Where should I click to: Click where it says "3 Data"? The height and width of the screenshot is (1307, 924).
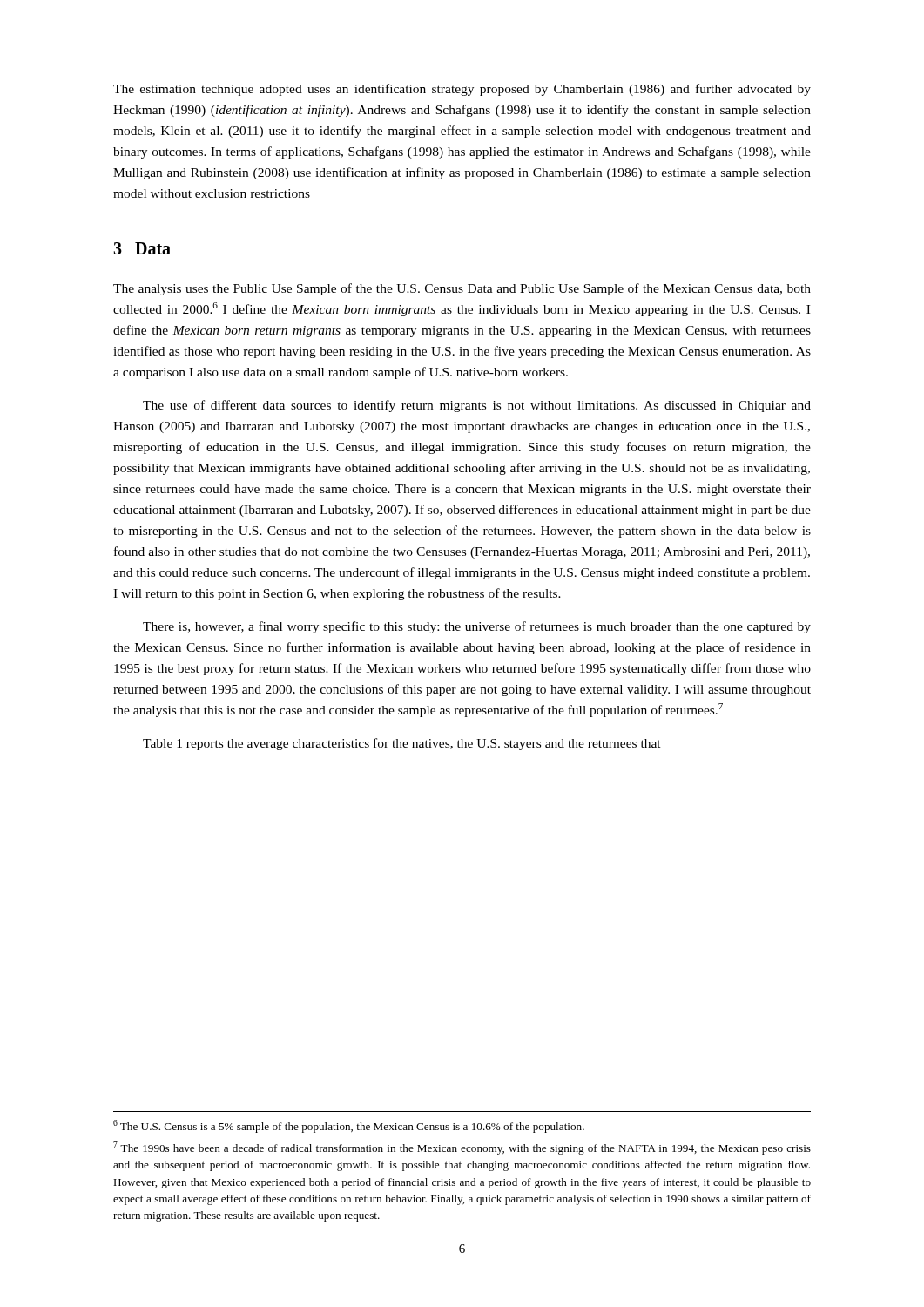[x=142, y=248]
